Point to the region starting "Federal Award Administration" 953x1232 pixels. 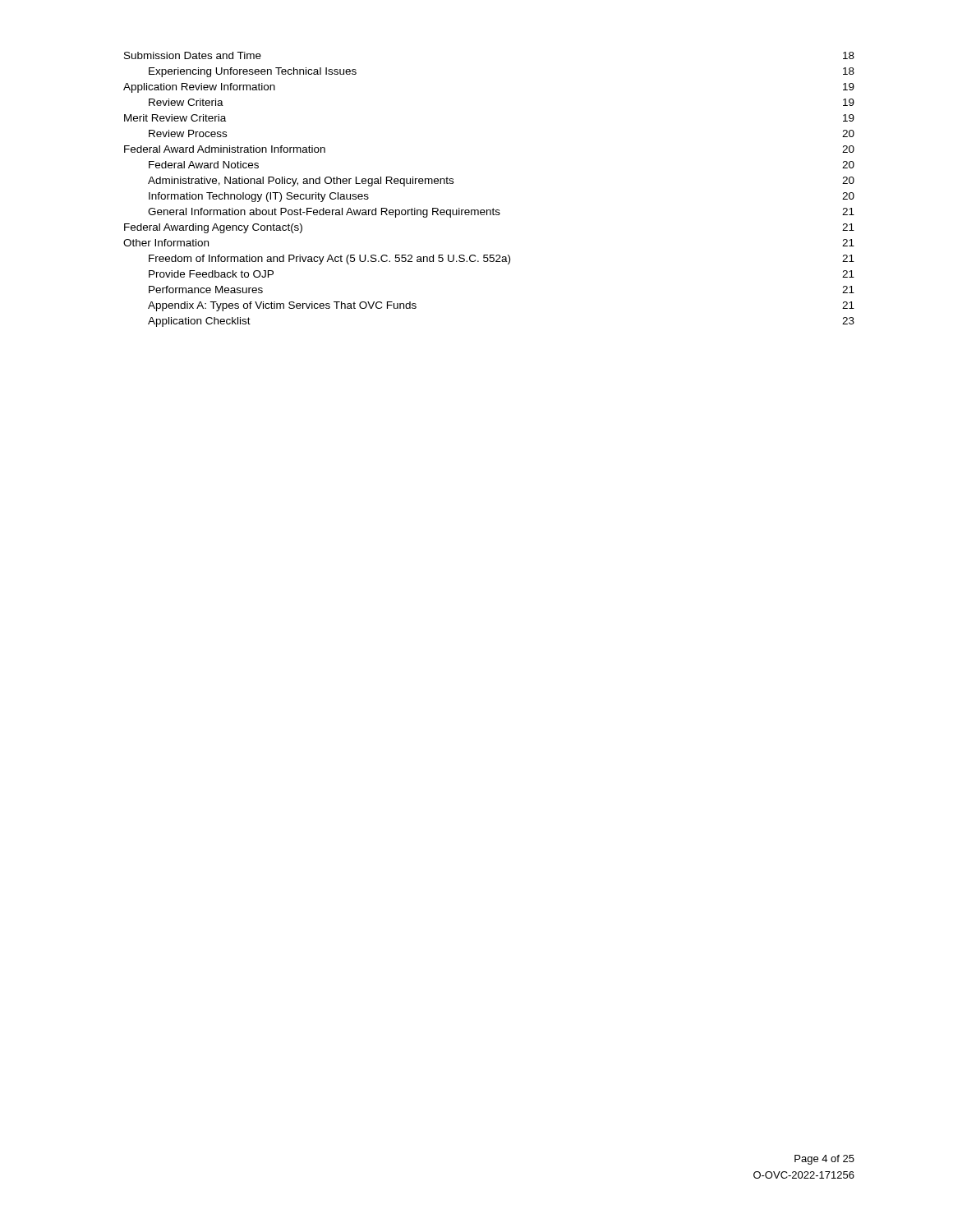tap(224, 149)
